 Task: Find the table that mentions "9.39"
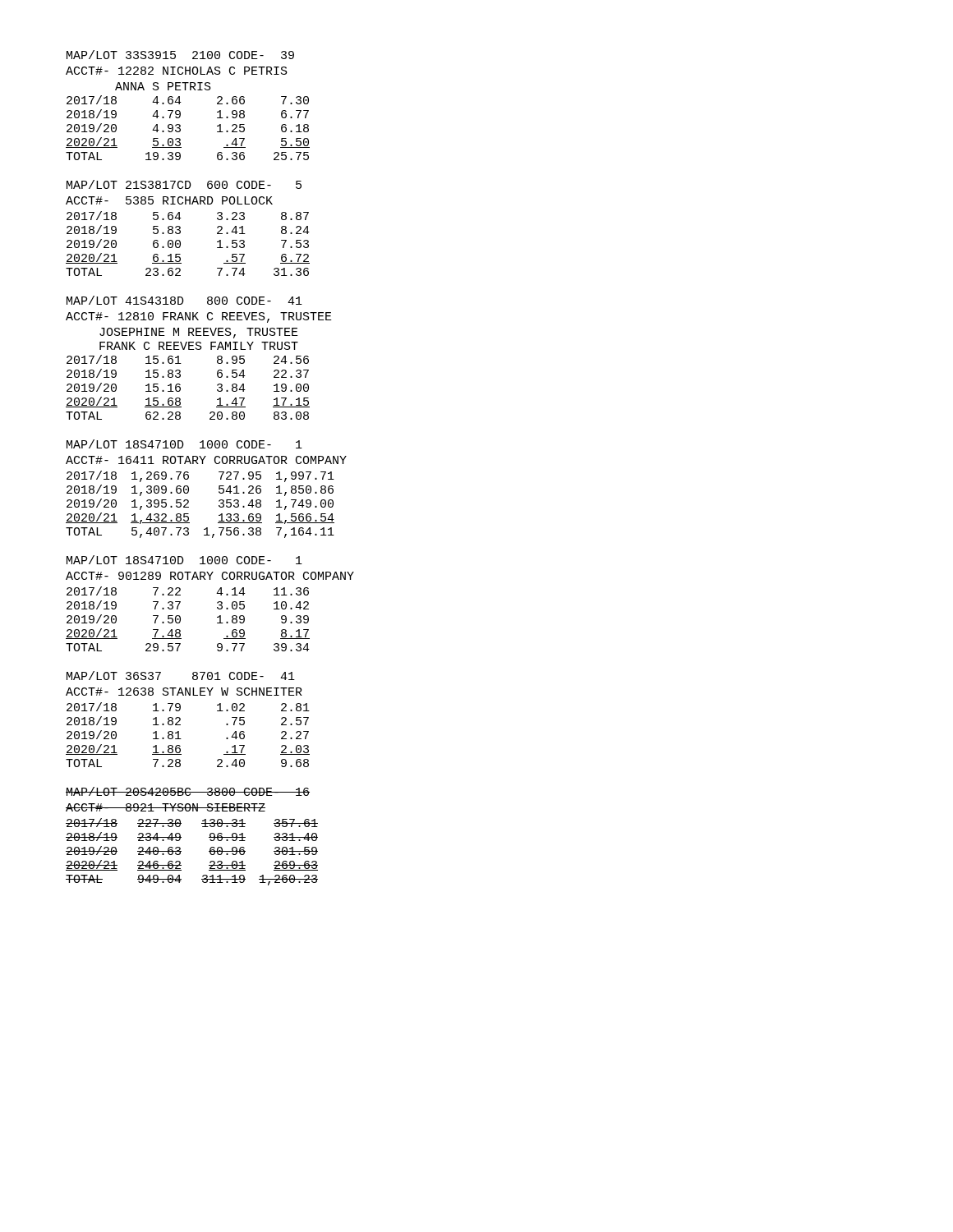coord(476,605)
